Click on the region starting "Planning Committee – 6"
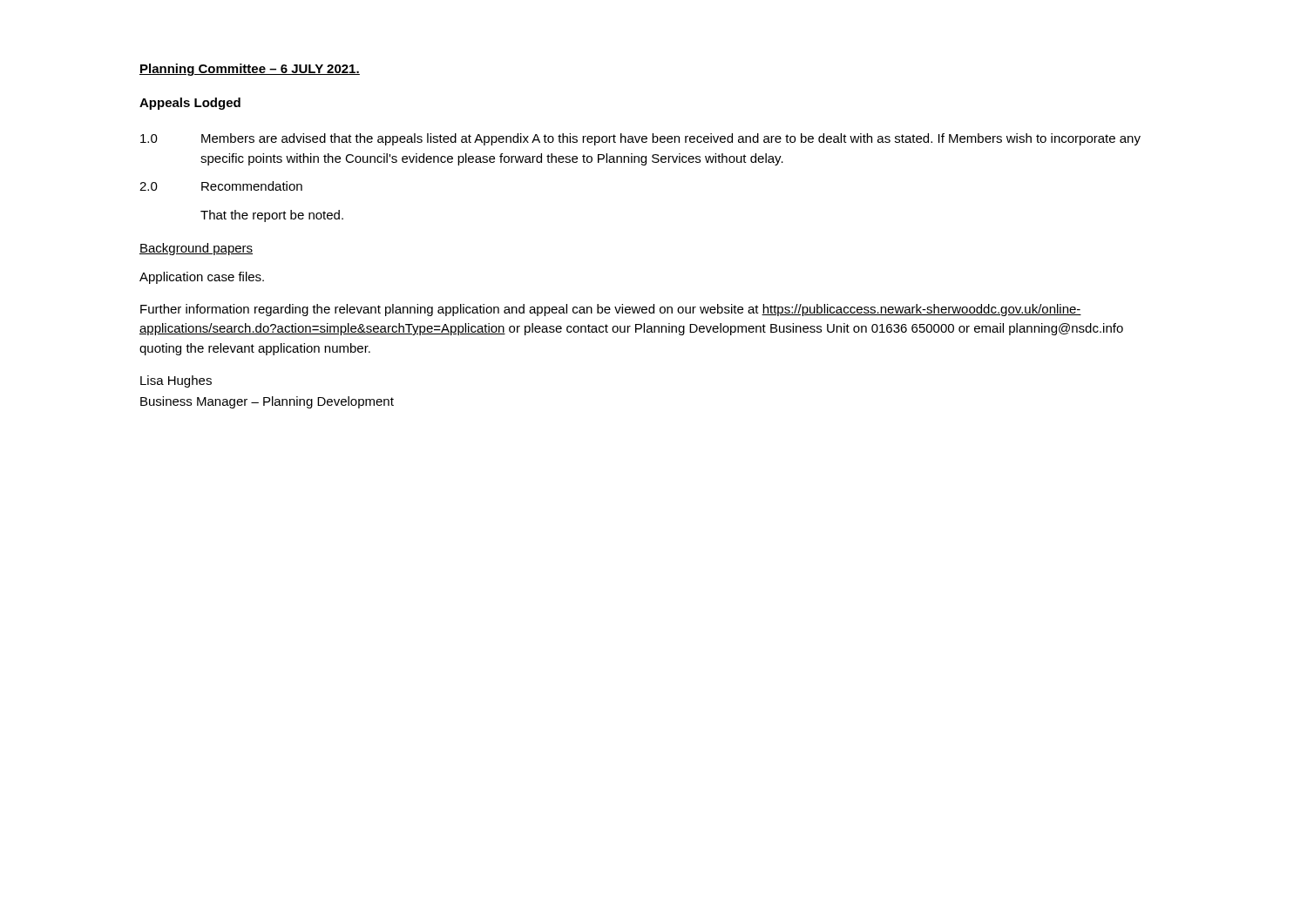 click(x=250, y=68)
